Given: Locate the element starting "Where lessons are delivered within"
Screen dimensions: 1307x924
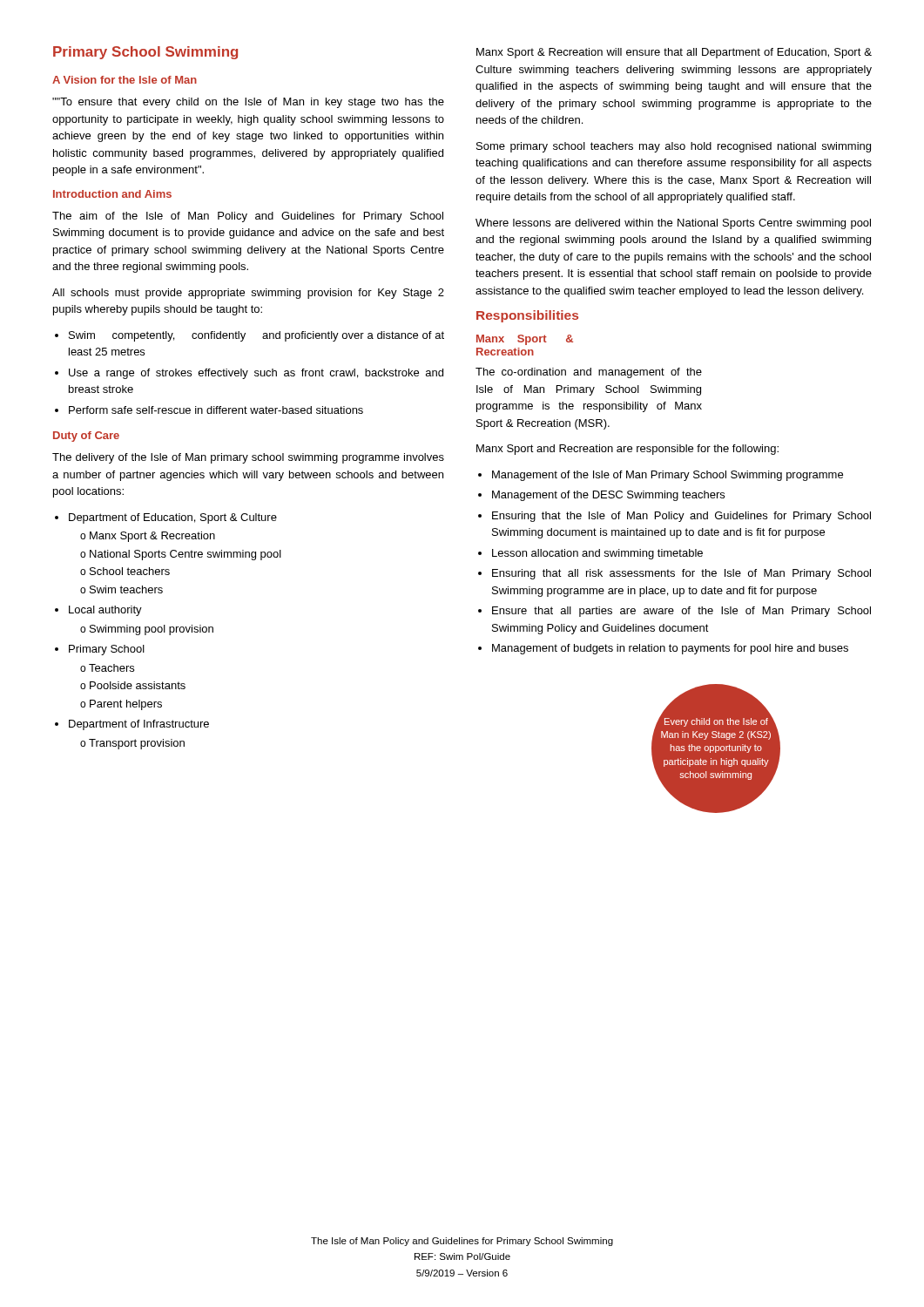Looking at the screenshot, I should pos(674,256).
